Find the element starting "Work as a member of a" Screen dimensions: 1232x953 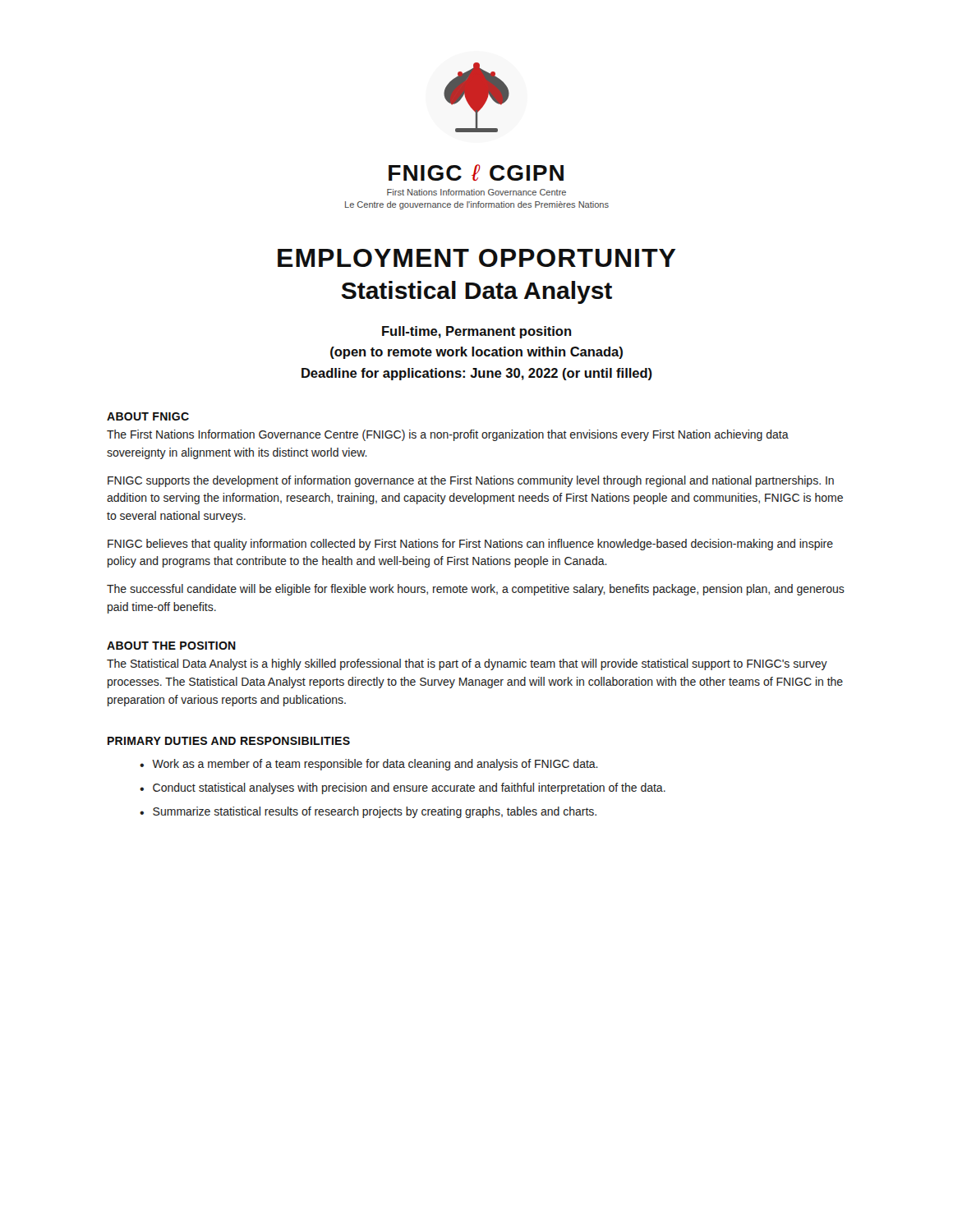pyautogui.click(x=499, y=764)
